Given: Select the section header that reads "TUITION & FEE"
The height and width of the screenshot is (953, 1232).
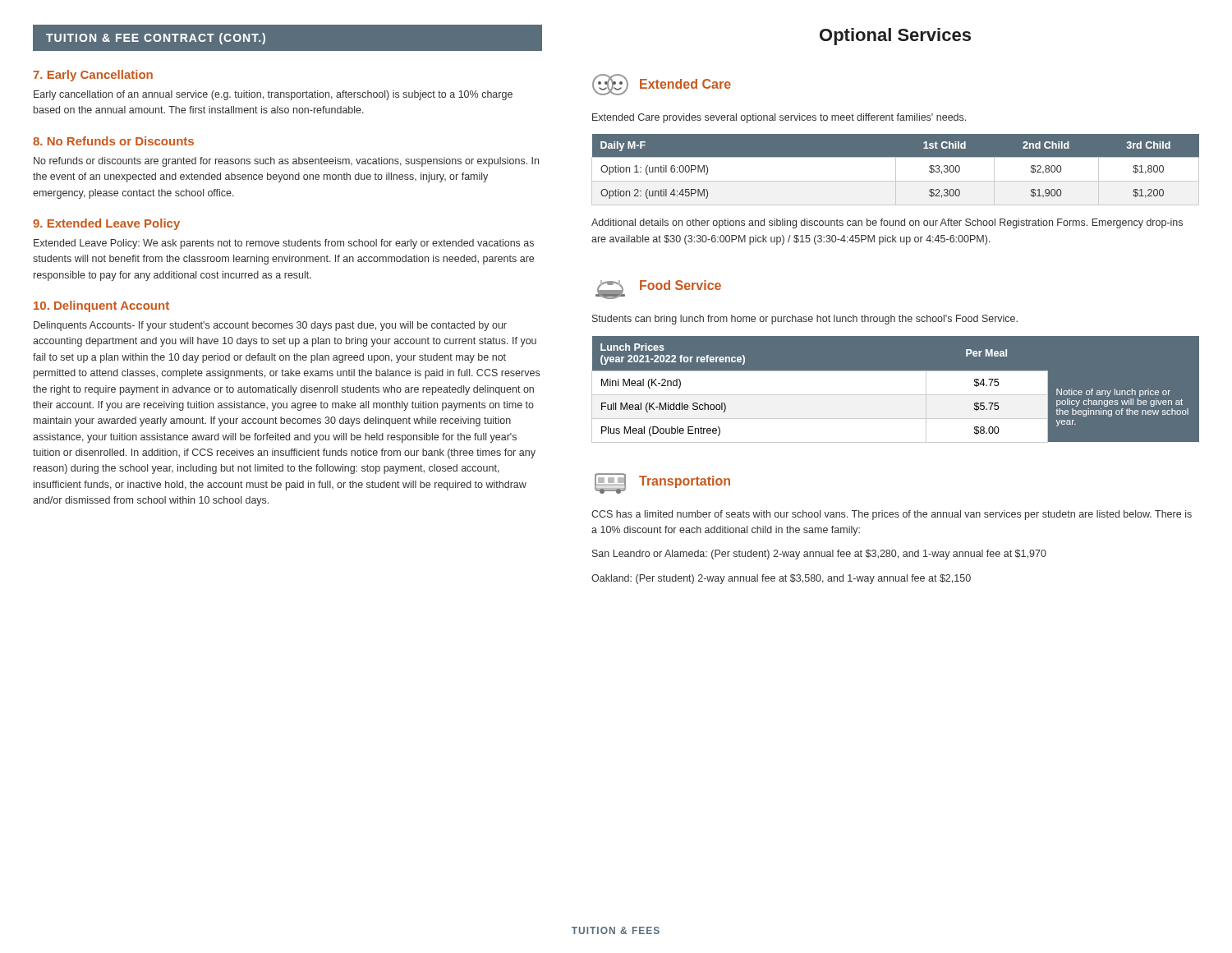Looking at the screenshot, I should [x=156, y=39].
